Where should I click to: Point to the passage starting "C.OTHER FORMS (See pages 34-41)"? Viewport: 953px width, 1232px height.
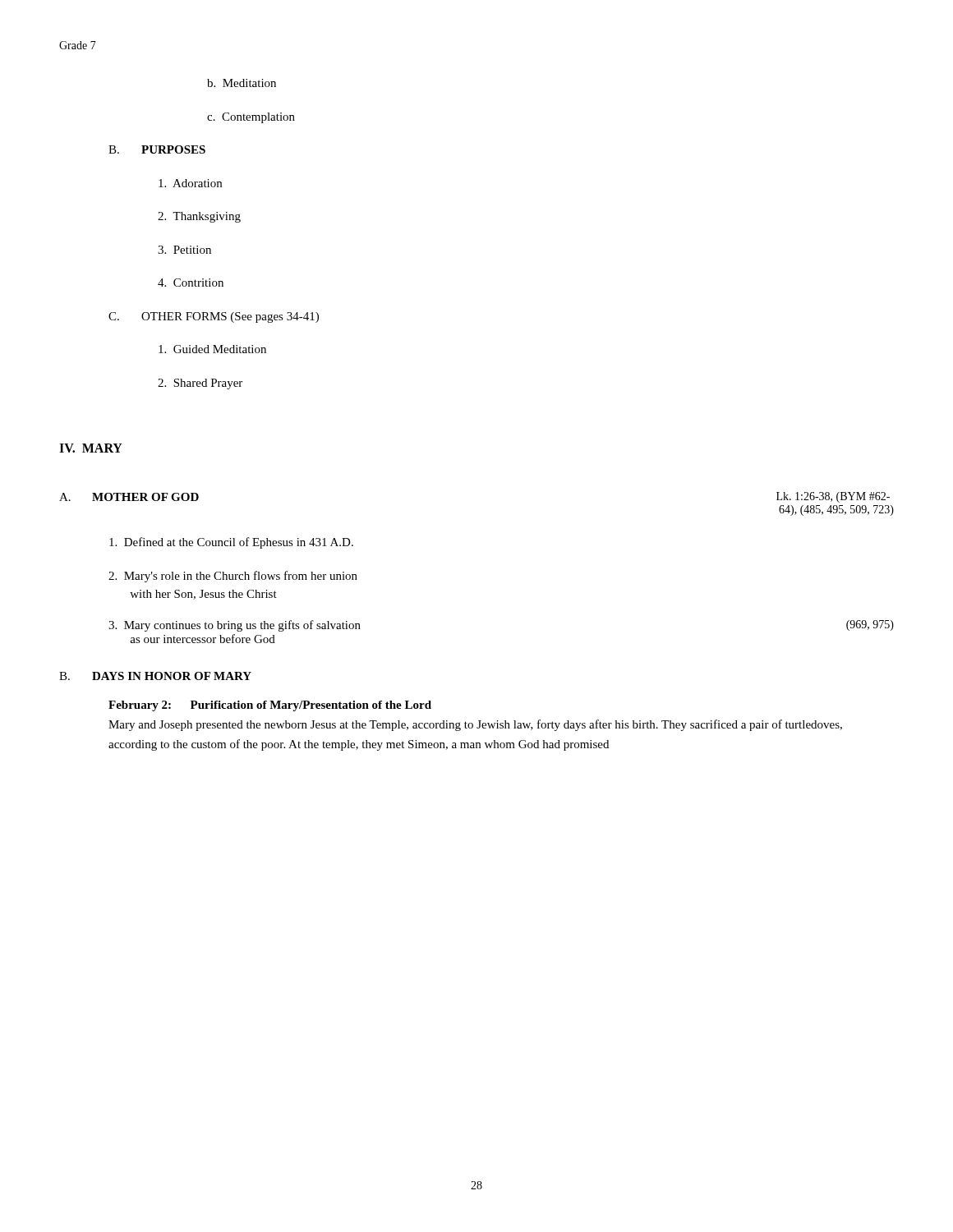pyautogui.click(x=214, y=316)
